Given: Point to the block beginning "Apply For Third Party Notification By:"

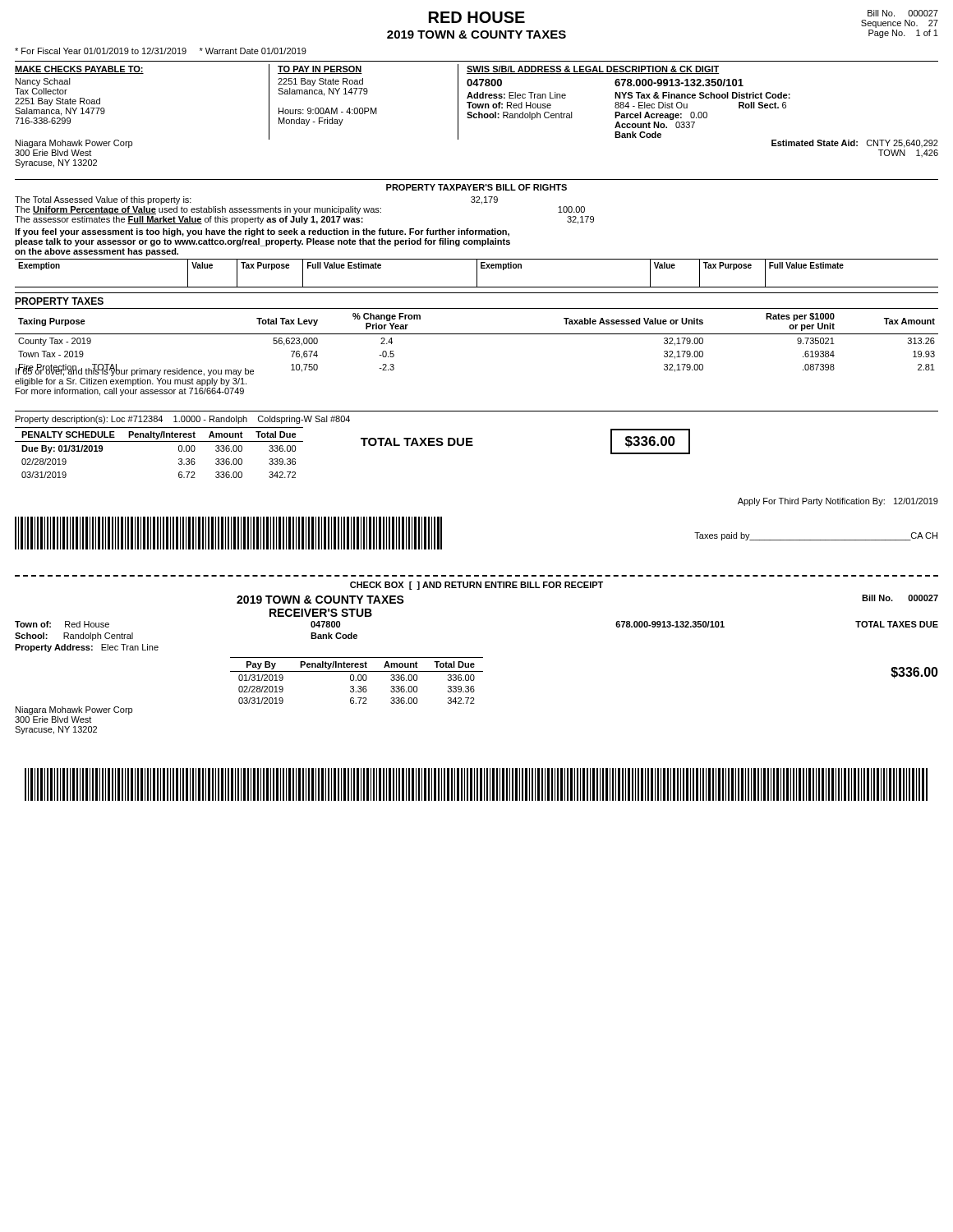Looking at the screenshot, I should point(838,501).
